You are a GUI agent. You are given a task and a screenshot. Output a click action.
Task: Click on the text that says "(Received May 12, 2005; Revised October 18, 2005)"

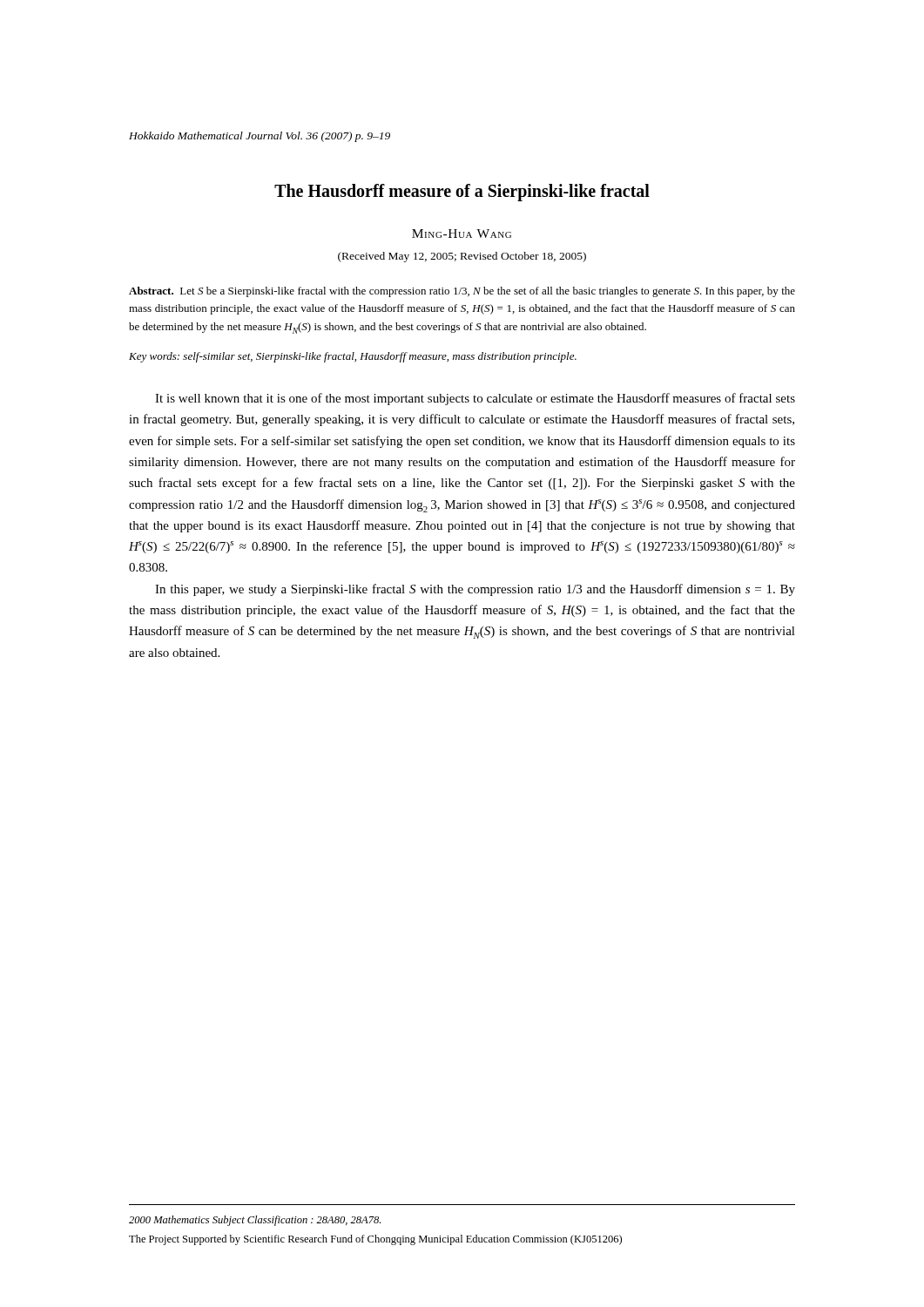pos(462,256)
